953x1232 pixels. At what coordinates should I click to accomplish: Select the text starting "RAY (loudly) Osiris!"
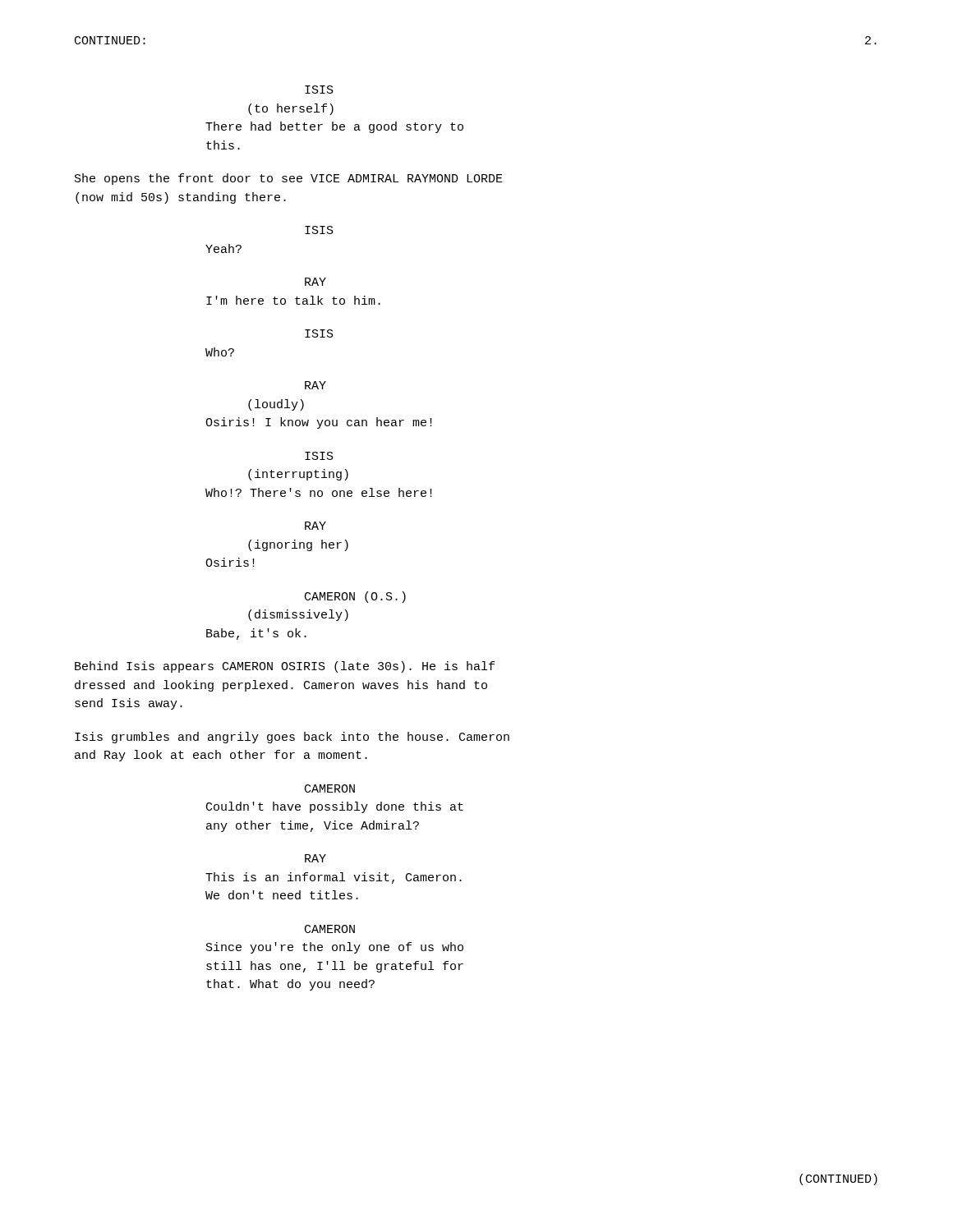point(315,385)
